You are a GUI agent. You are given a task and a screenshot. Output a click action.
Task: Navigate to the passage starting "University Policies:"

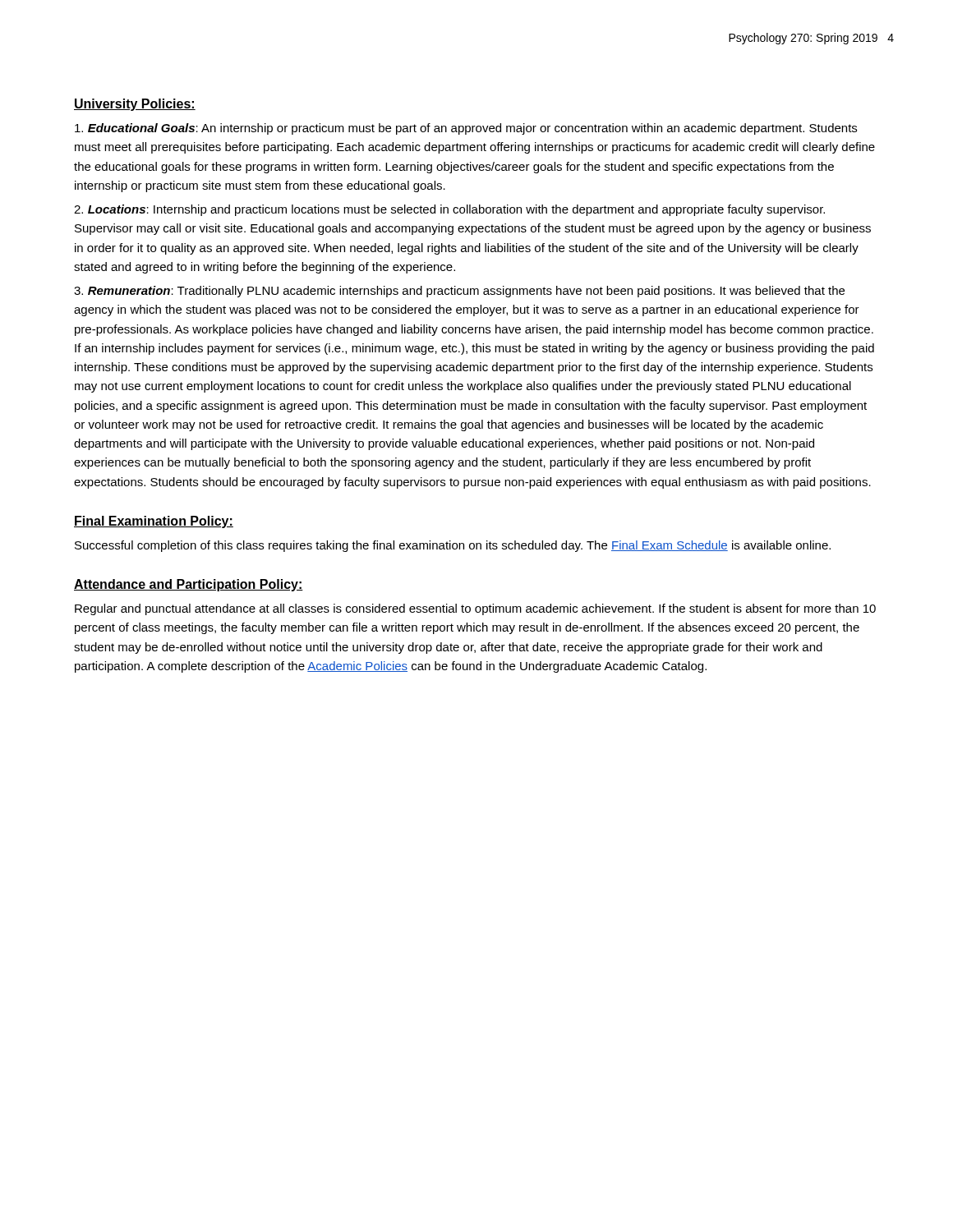(x=135, y=104)
